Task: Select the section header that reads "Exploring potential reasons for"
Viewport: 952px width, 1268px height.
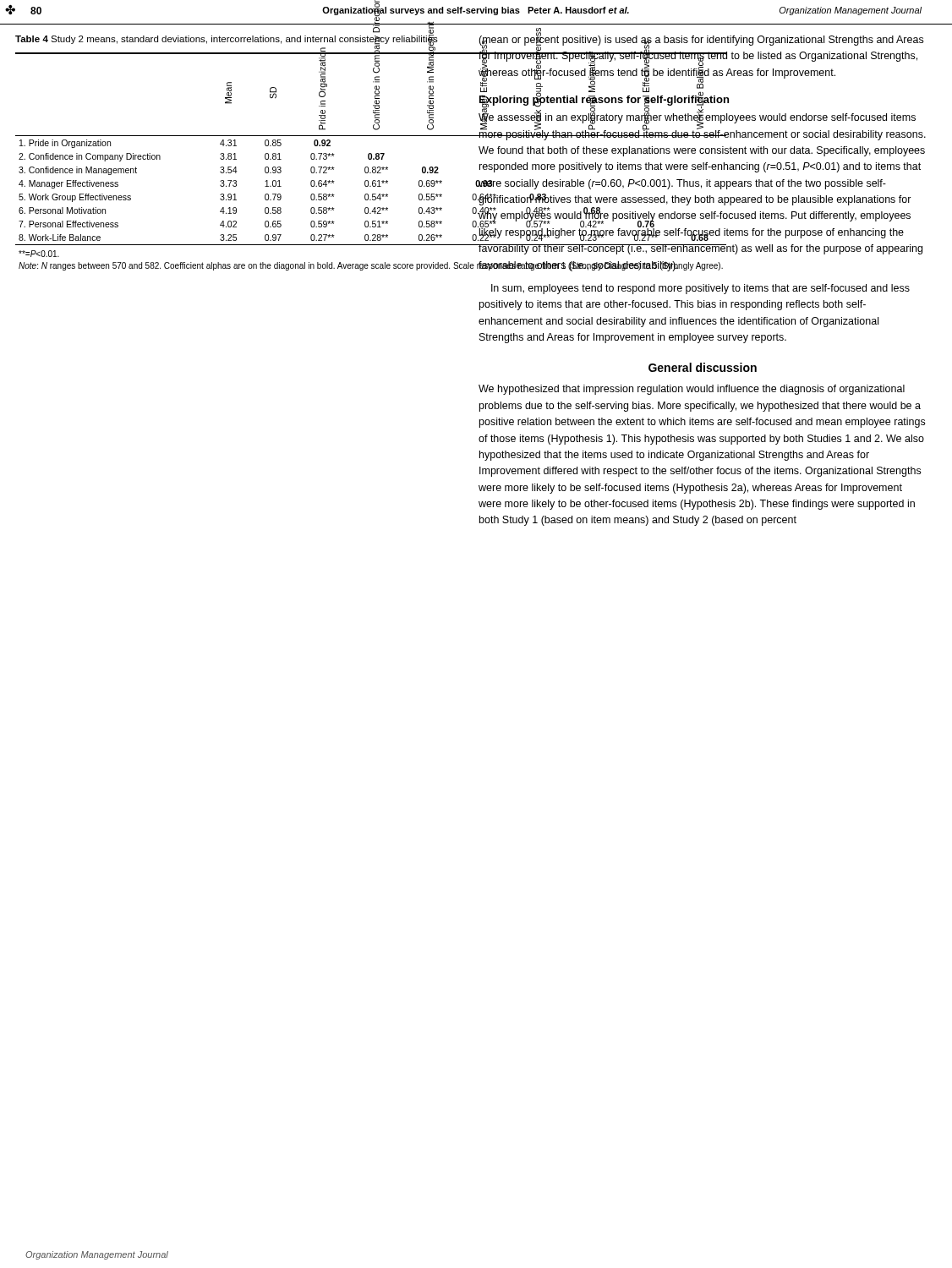Action: (604, 99)
